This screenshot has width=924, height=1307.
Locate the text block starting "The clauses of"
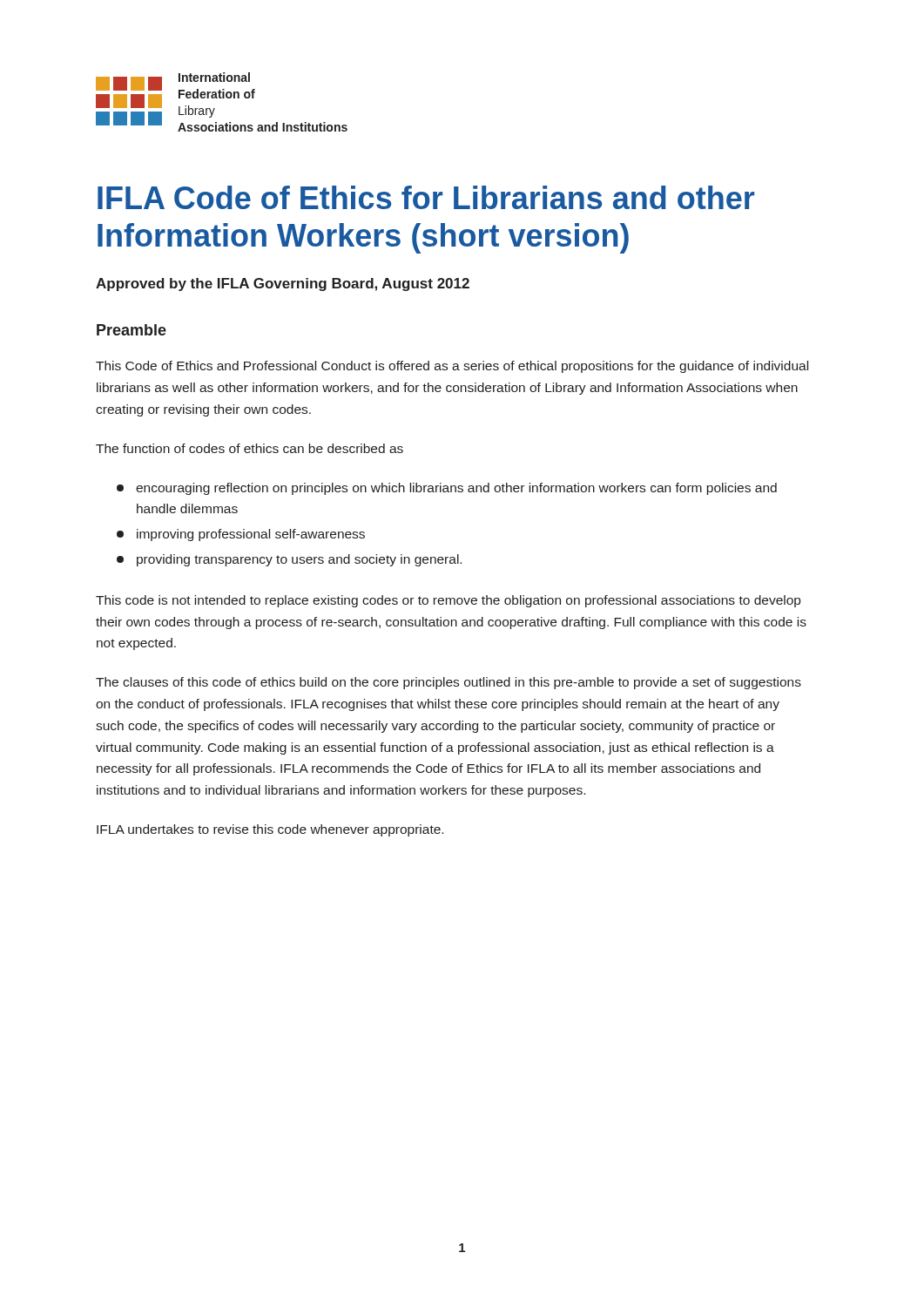point(448,736)
